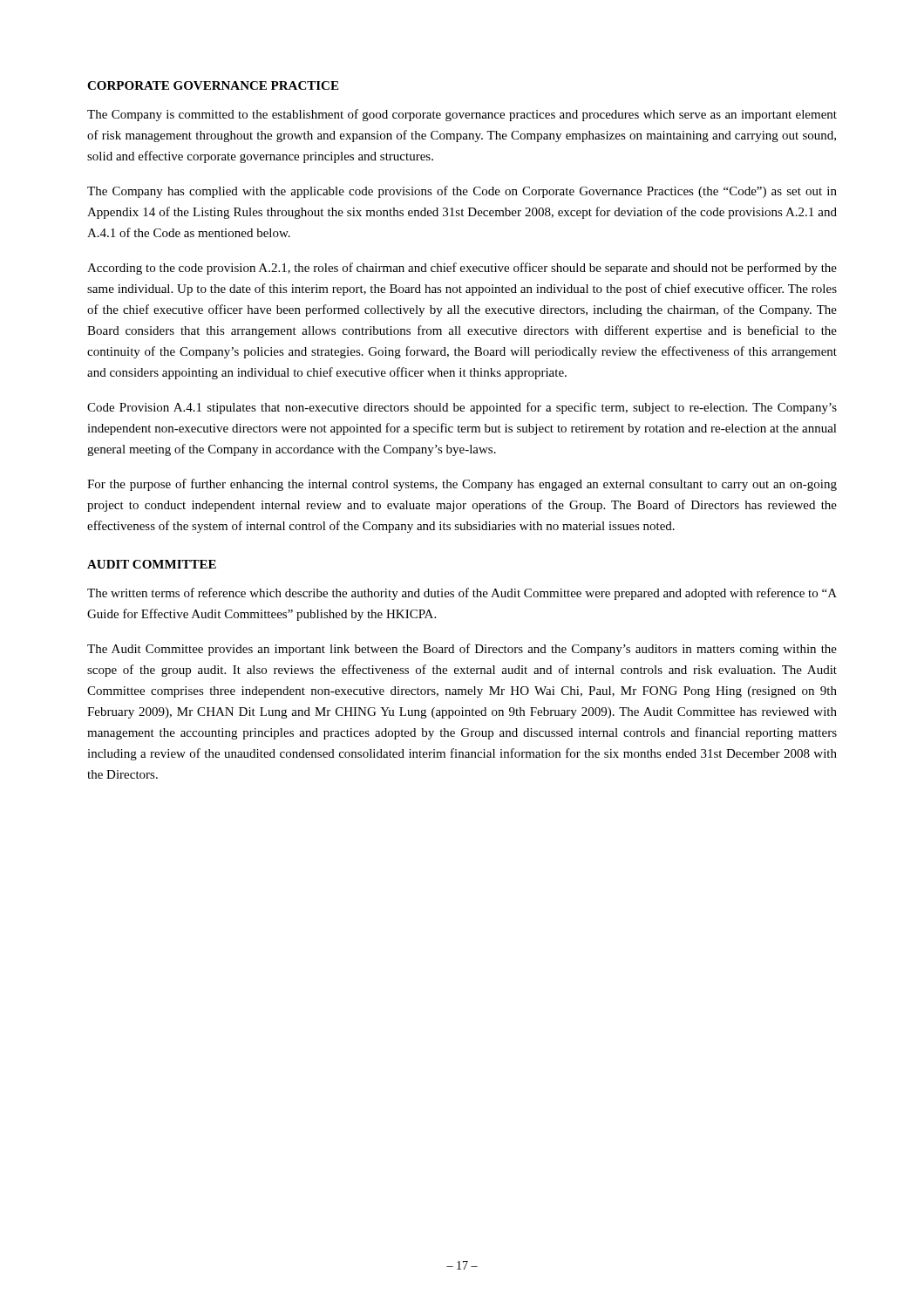
Task: Select the element starting "The Company is committed to the establishment"
Action: point(462,135)
